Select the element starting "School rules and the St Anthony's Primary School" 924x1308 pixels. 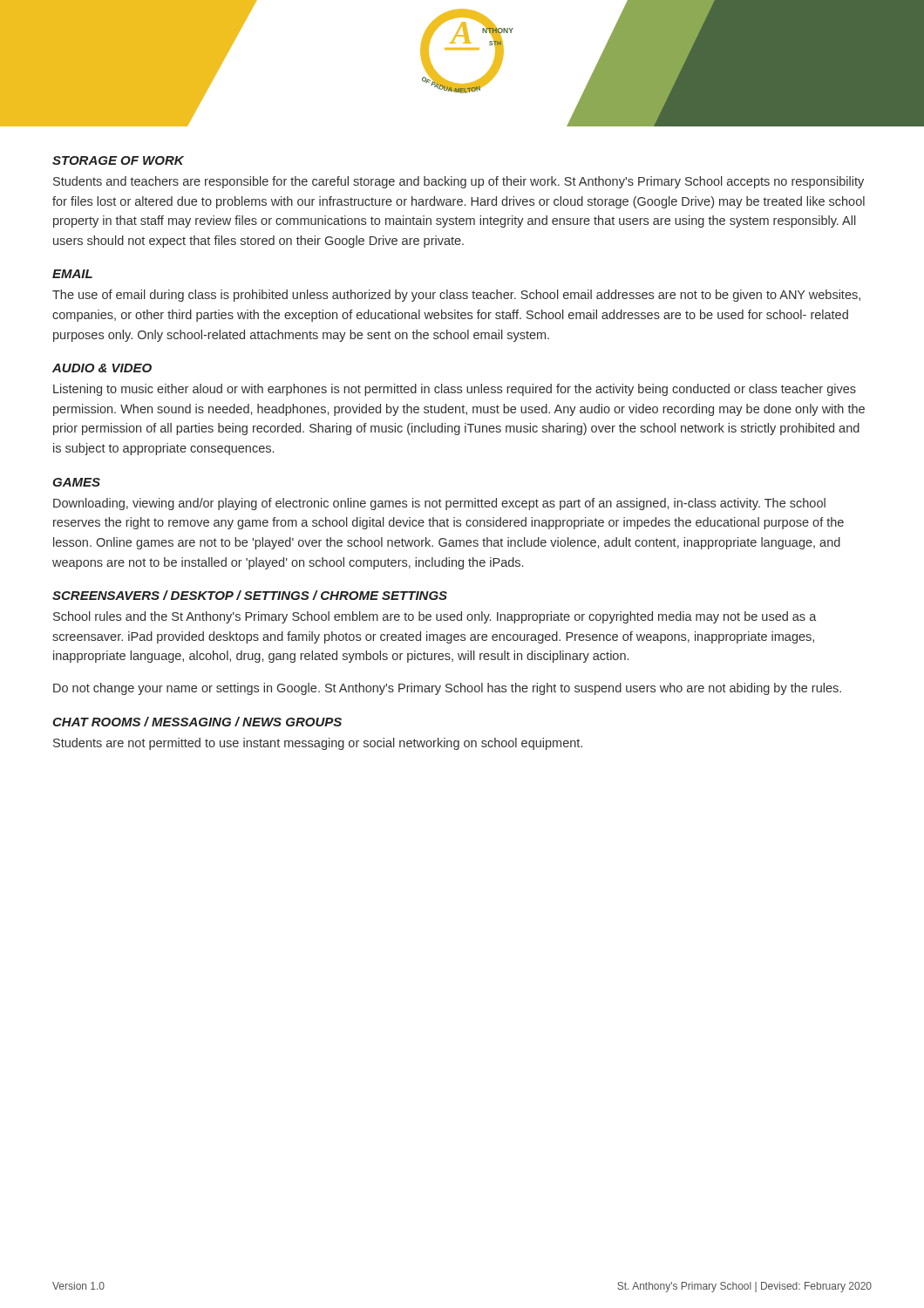pyautogui.click(x=434, y=636)
